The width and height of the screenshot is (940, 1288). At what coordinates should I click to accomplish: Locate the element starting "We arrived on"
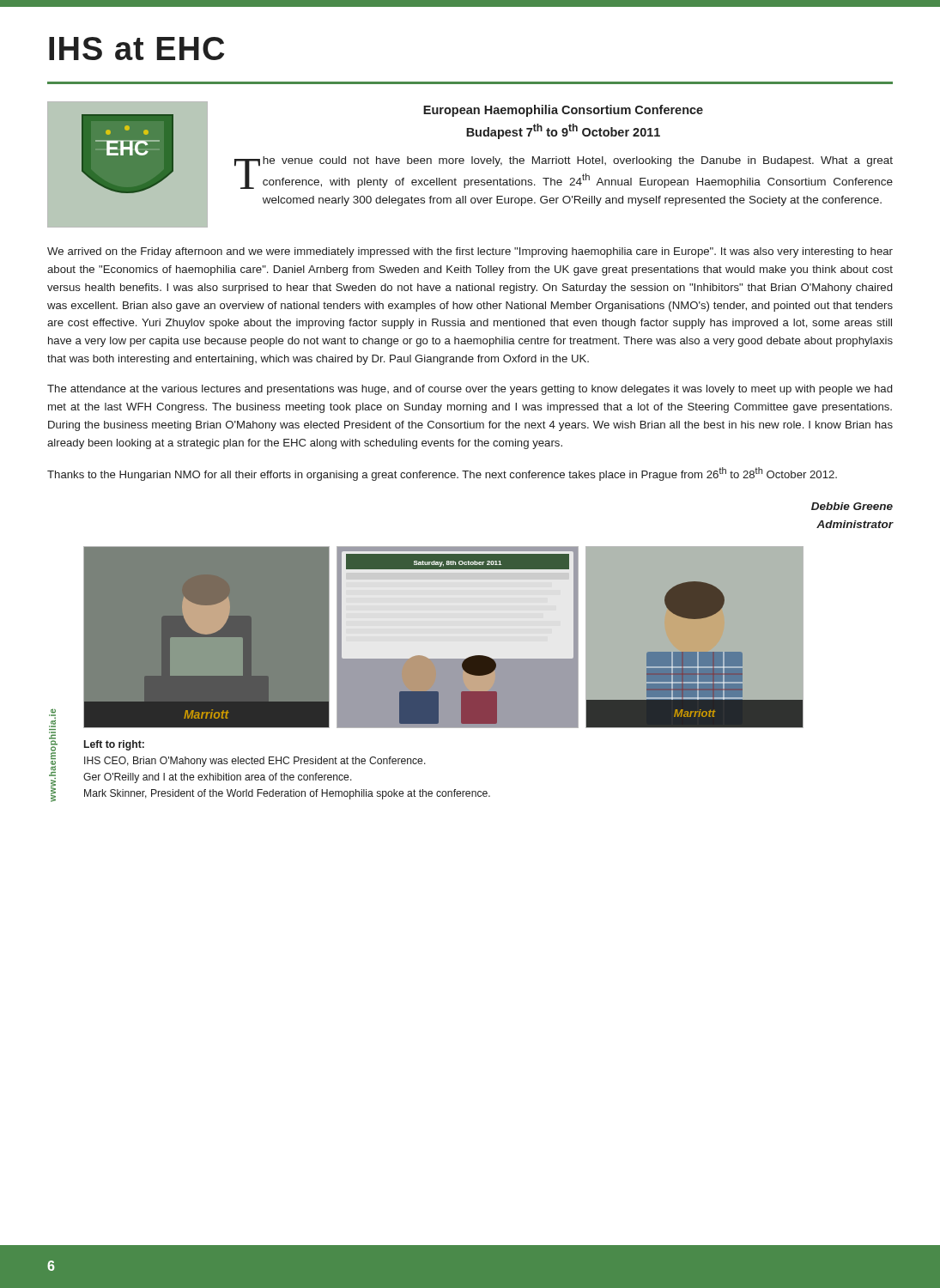pos(470,305)
